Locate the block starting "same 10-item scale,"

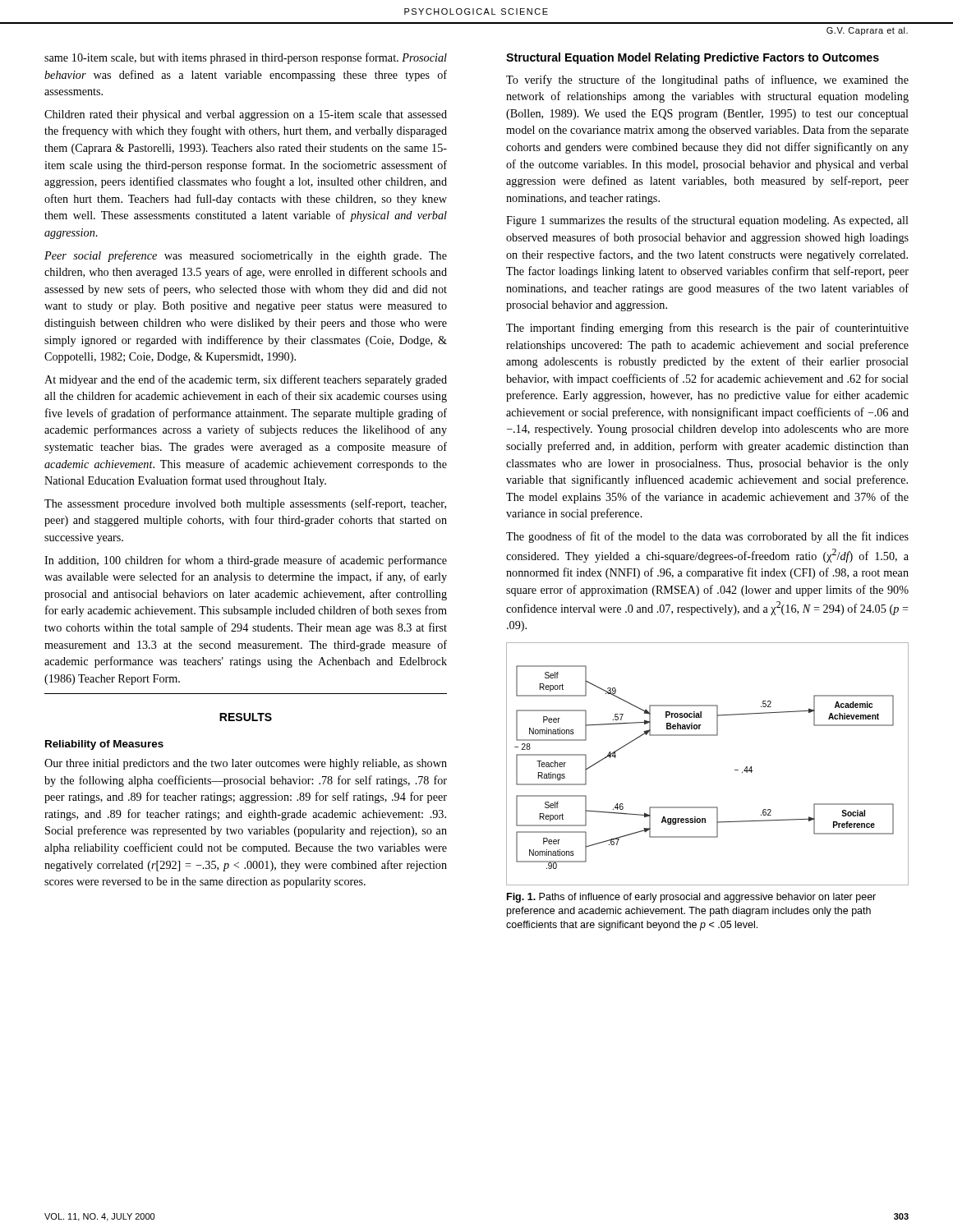point(246,75)
